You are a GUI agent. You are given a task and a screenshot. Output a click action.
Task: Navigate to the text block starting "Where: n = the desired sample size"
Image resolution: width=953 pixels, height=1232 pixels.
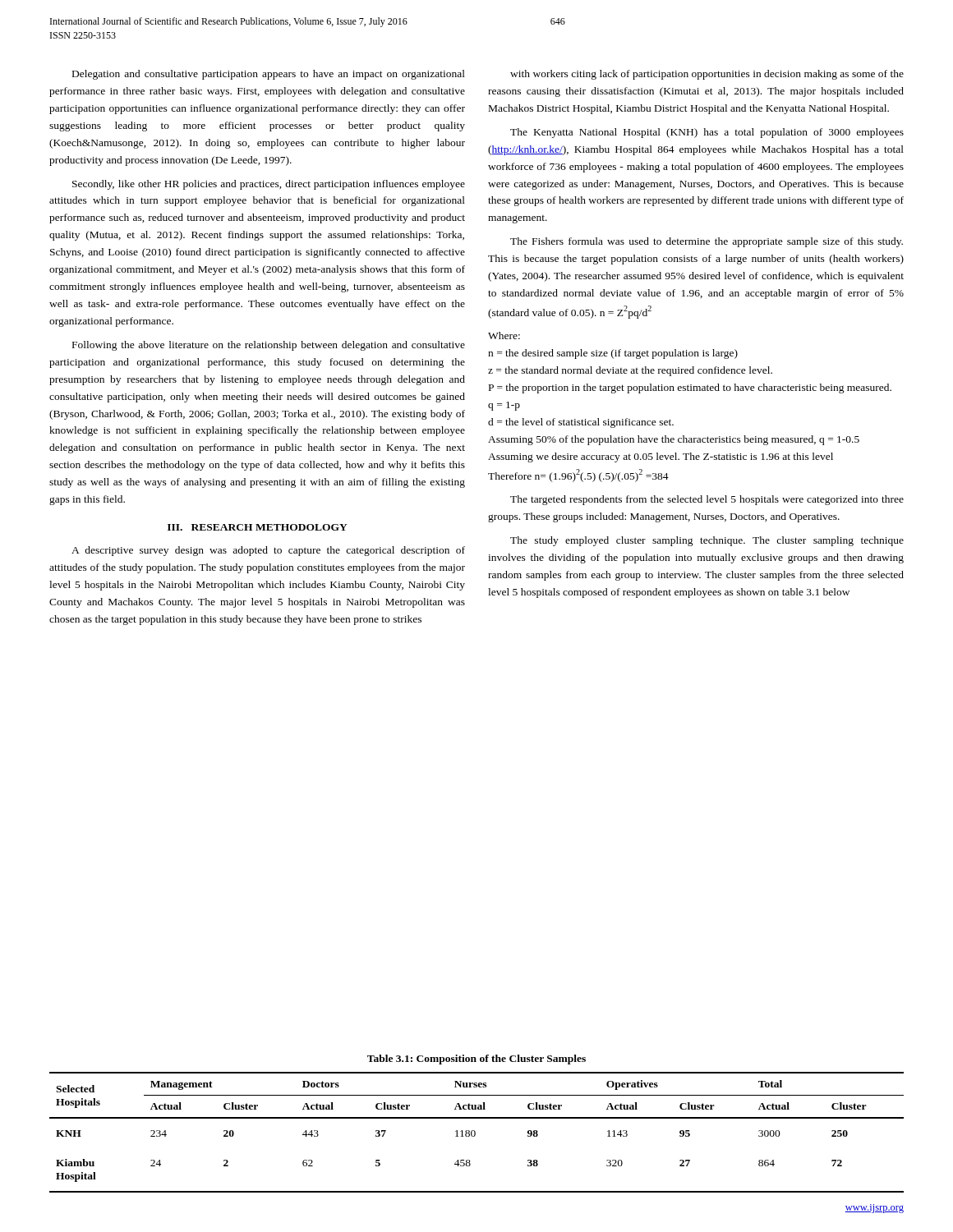[504, 336]
